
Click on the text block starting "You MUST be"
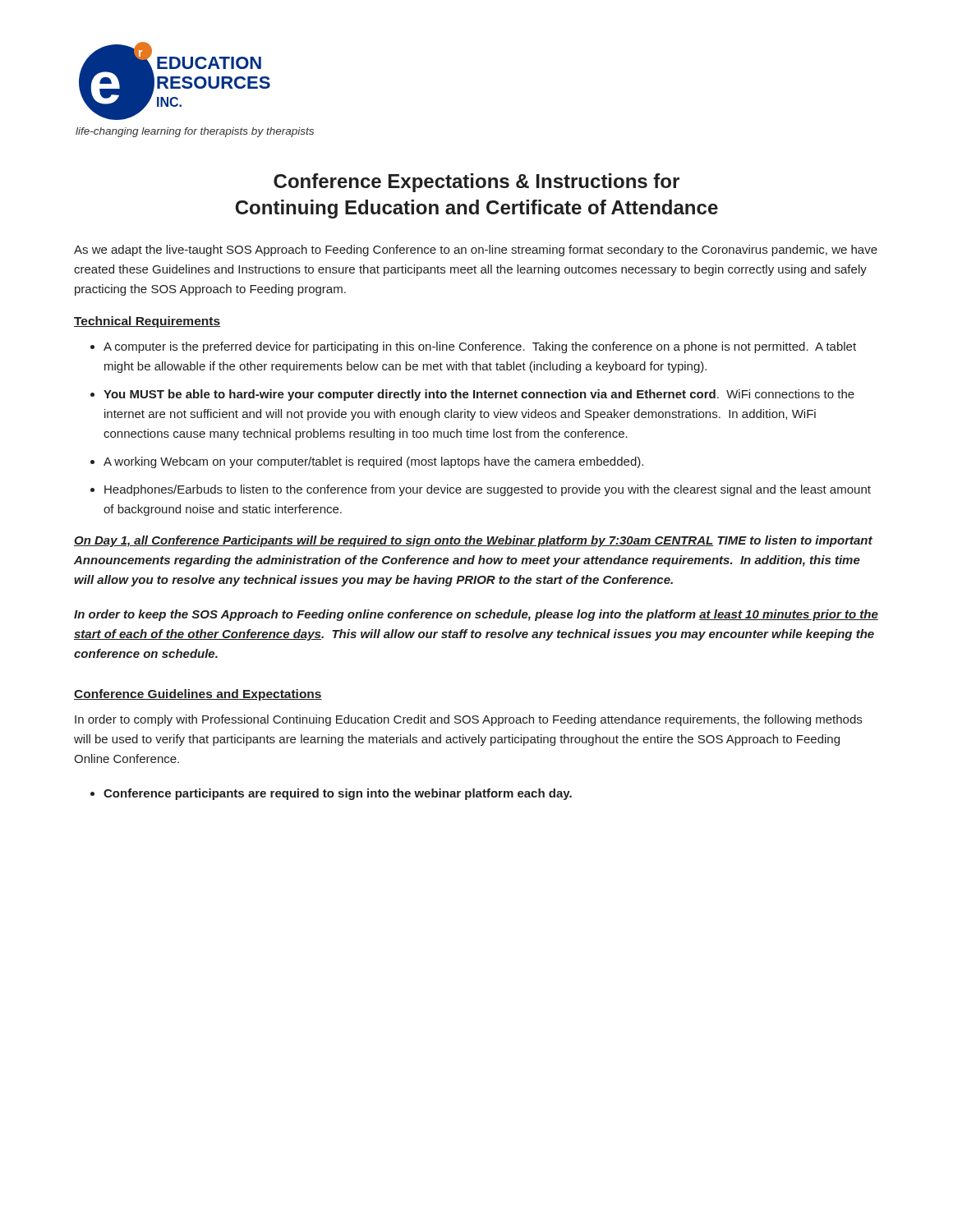point(479,413)
